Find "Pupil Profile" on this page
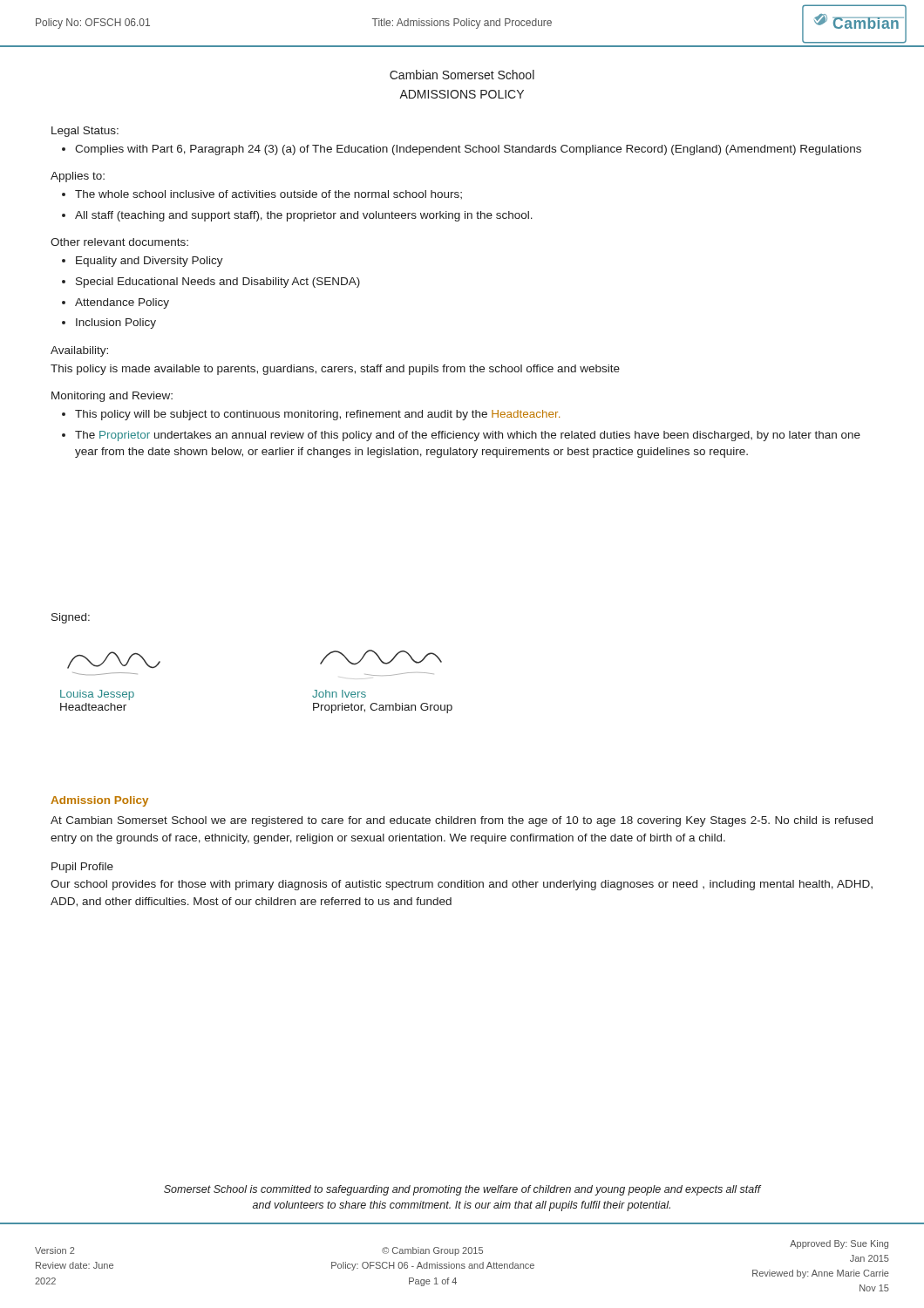This screenshot has width=924, height=1308. tap(82, 866)
